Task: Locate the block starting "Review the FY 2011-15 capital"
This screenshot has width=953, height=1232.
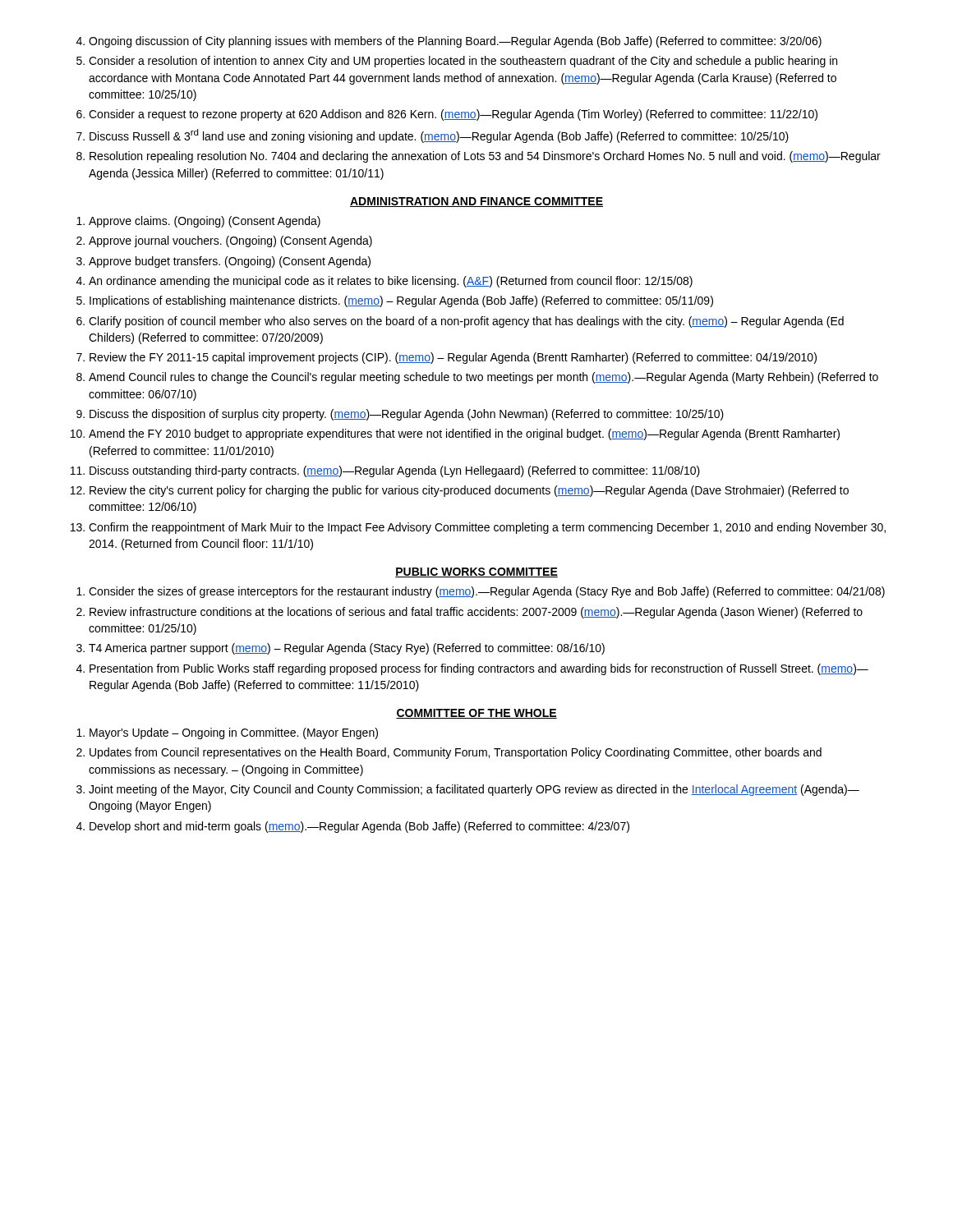Action: point(488,357)
